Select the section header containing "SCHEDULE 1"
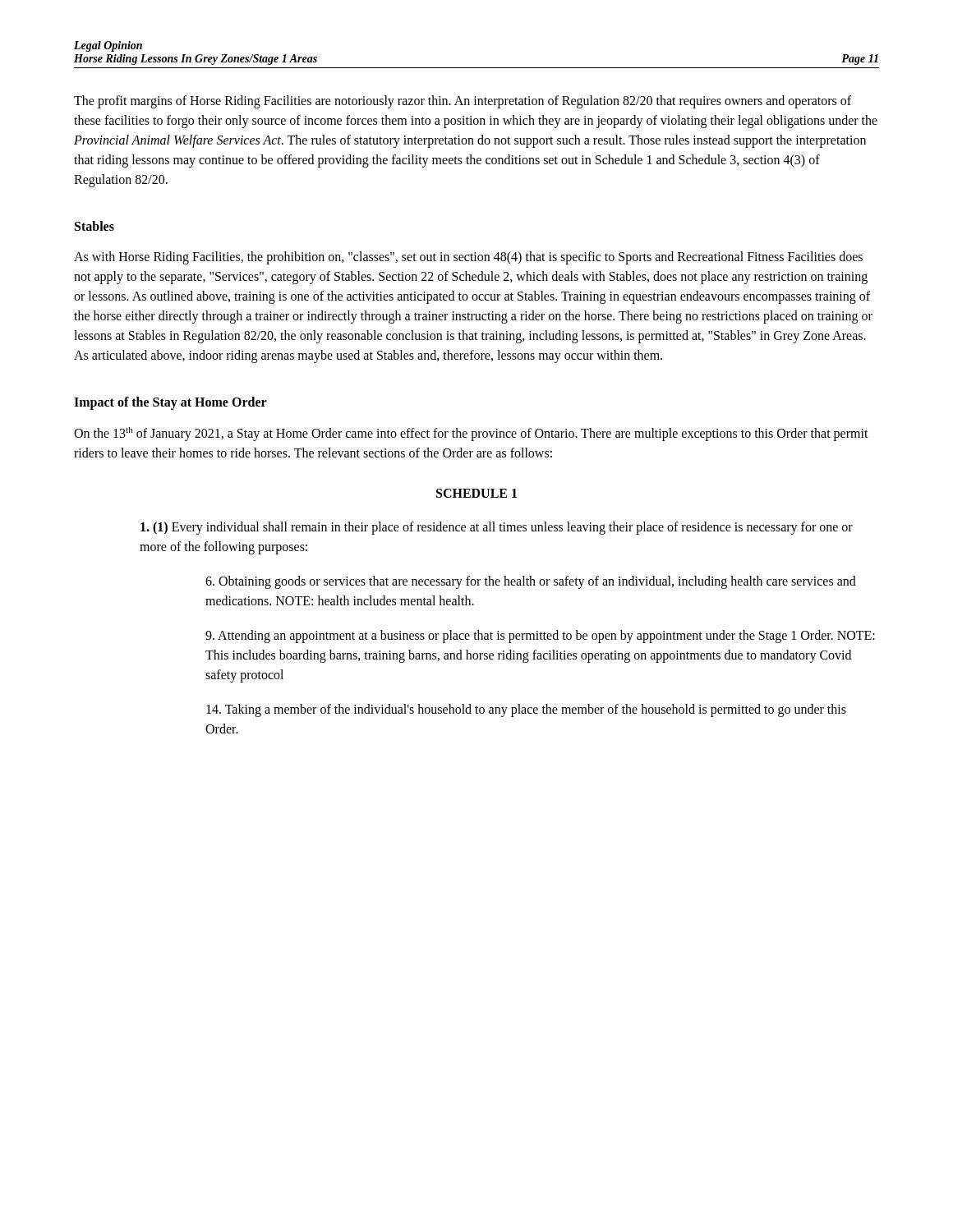953x1232 pixels. pos(476,493)
